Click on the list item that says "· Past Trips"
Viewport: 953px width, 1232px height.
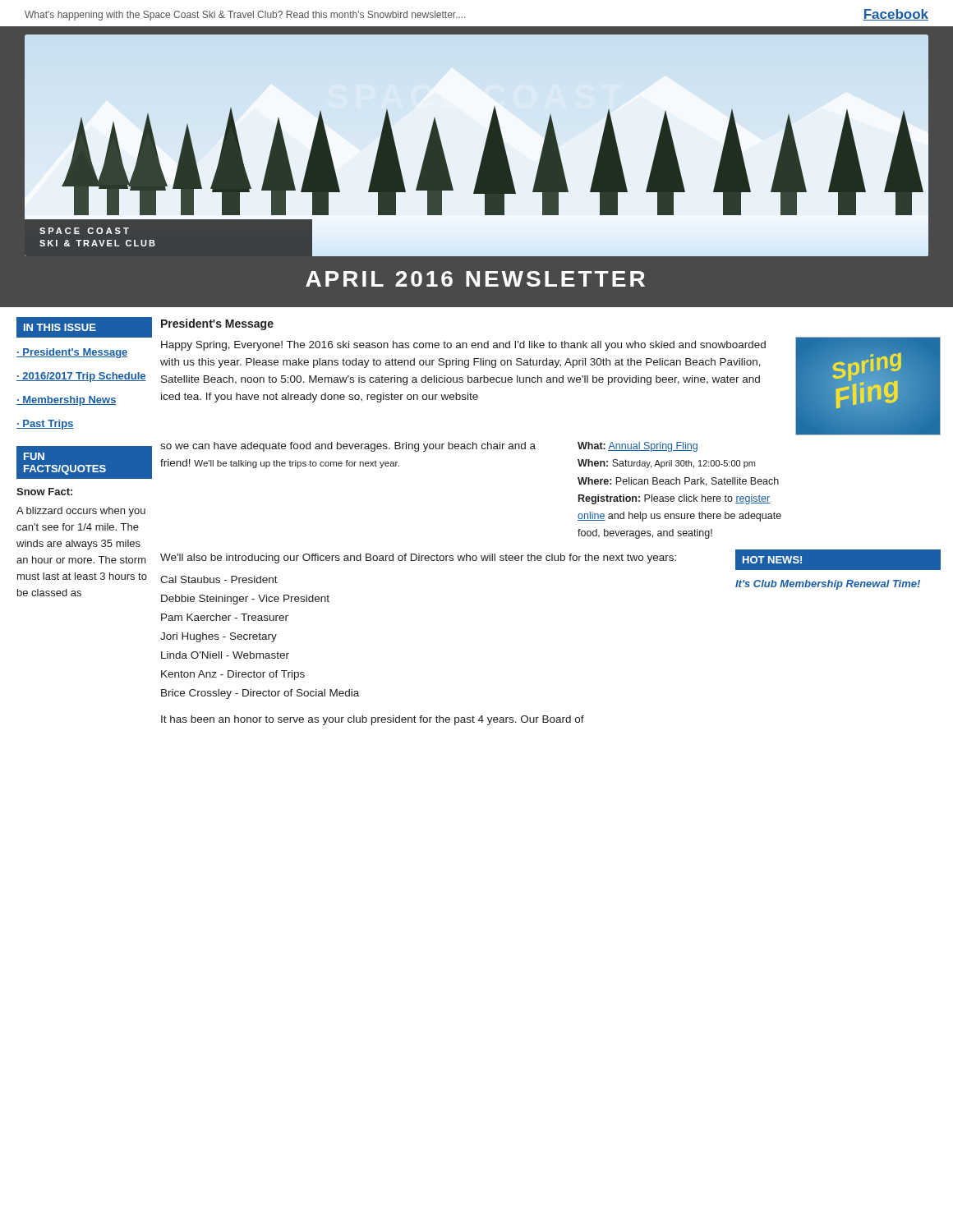[x=84, y=424]
